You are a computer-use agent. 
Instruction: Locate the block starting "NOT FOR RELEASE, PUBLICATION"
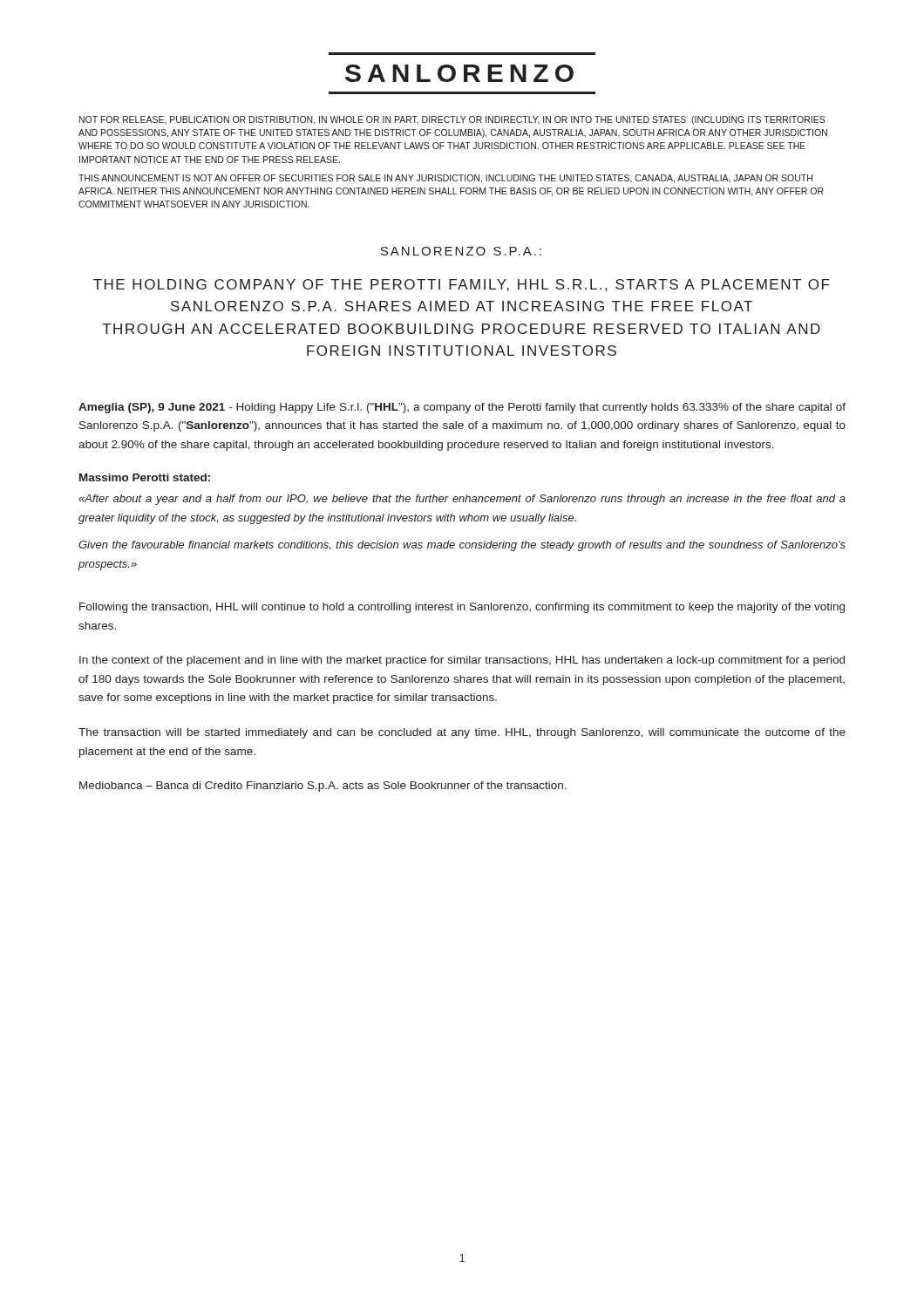453,139
